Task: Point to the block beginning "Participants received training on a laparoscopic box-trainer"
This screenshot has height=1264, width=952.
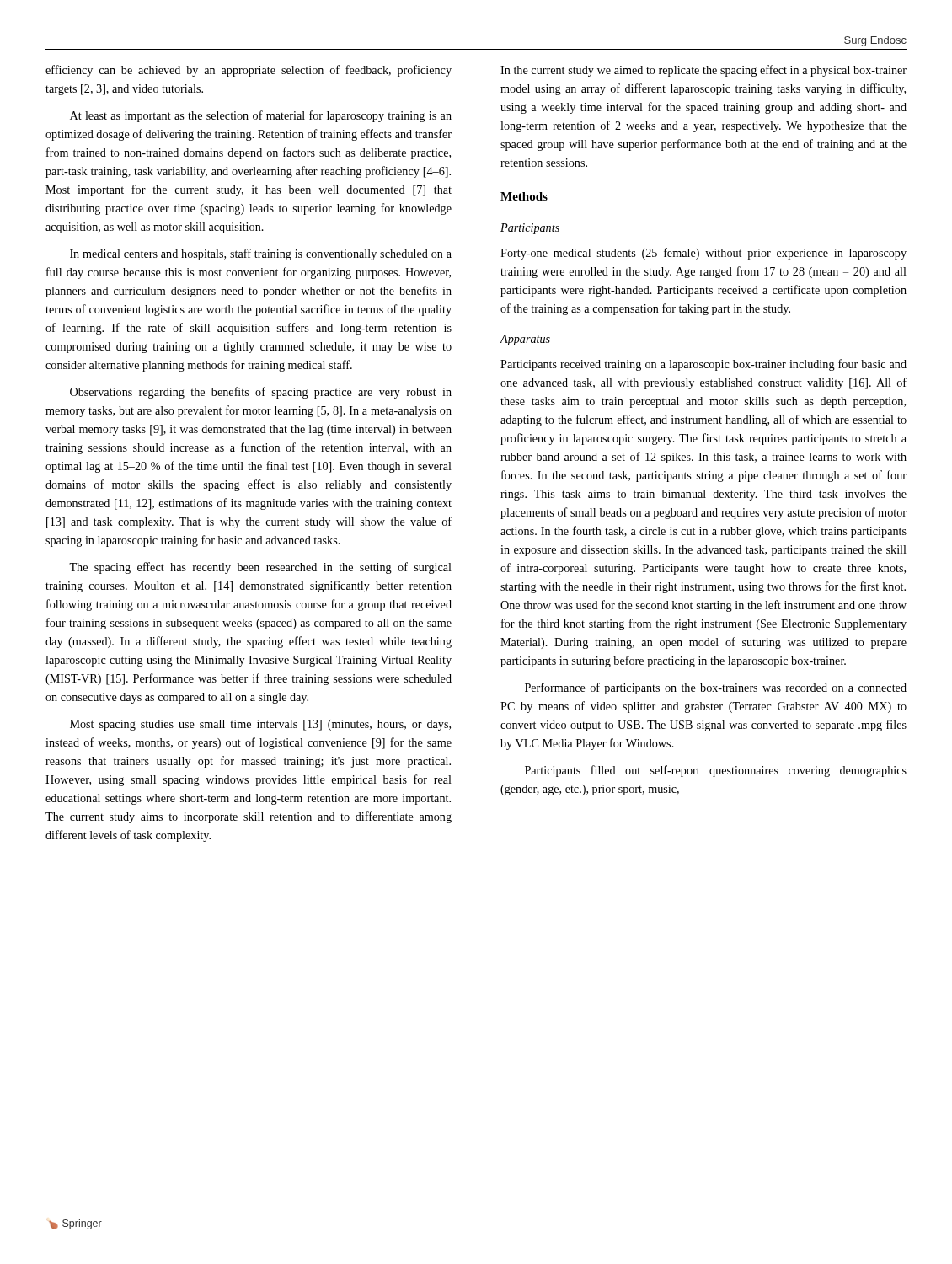Action: tap(703, 577)
